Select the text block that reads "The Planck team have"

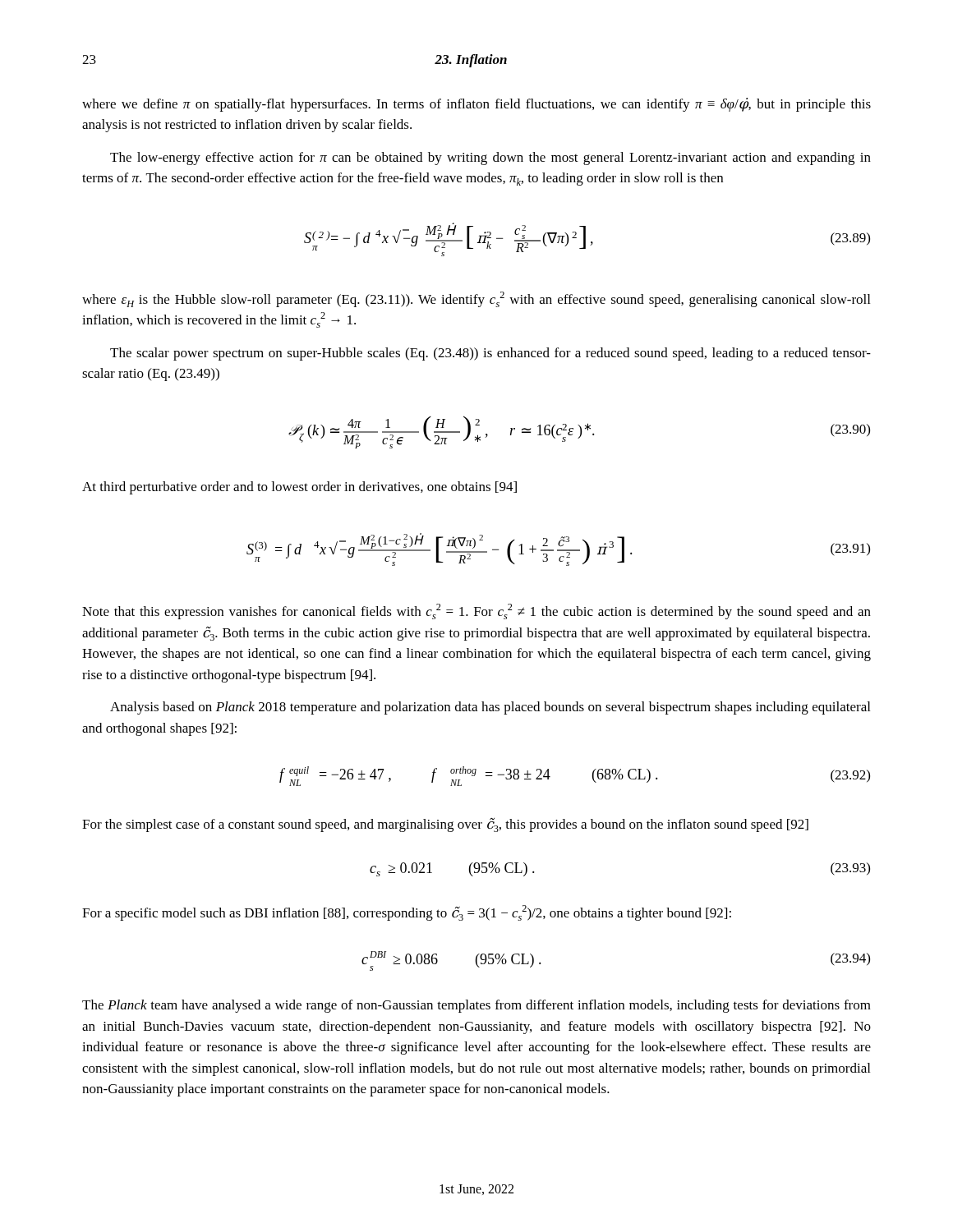[476, 1047]
